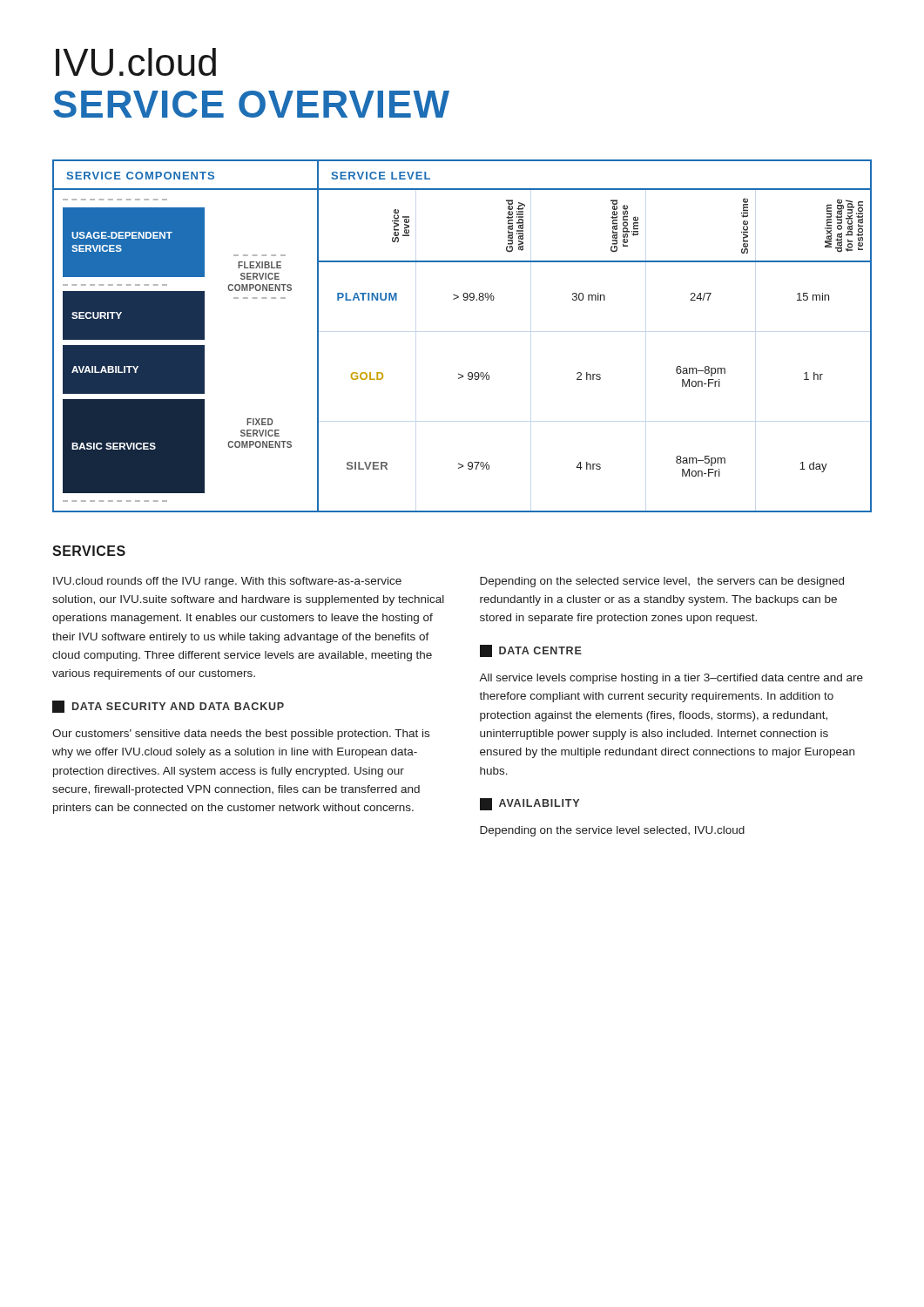
Task: Navigate to the text starting "Our customers' sensitive"
Action: (241, 771)
